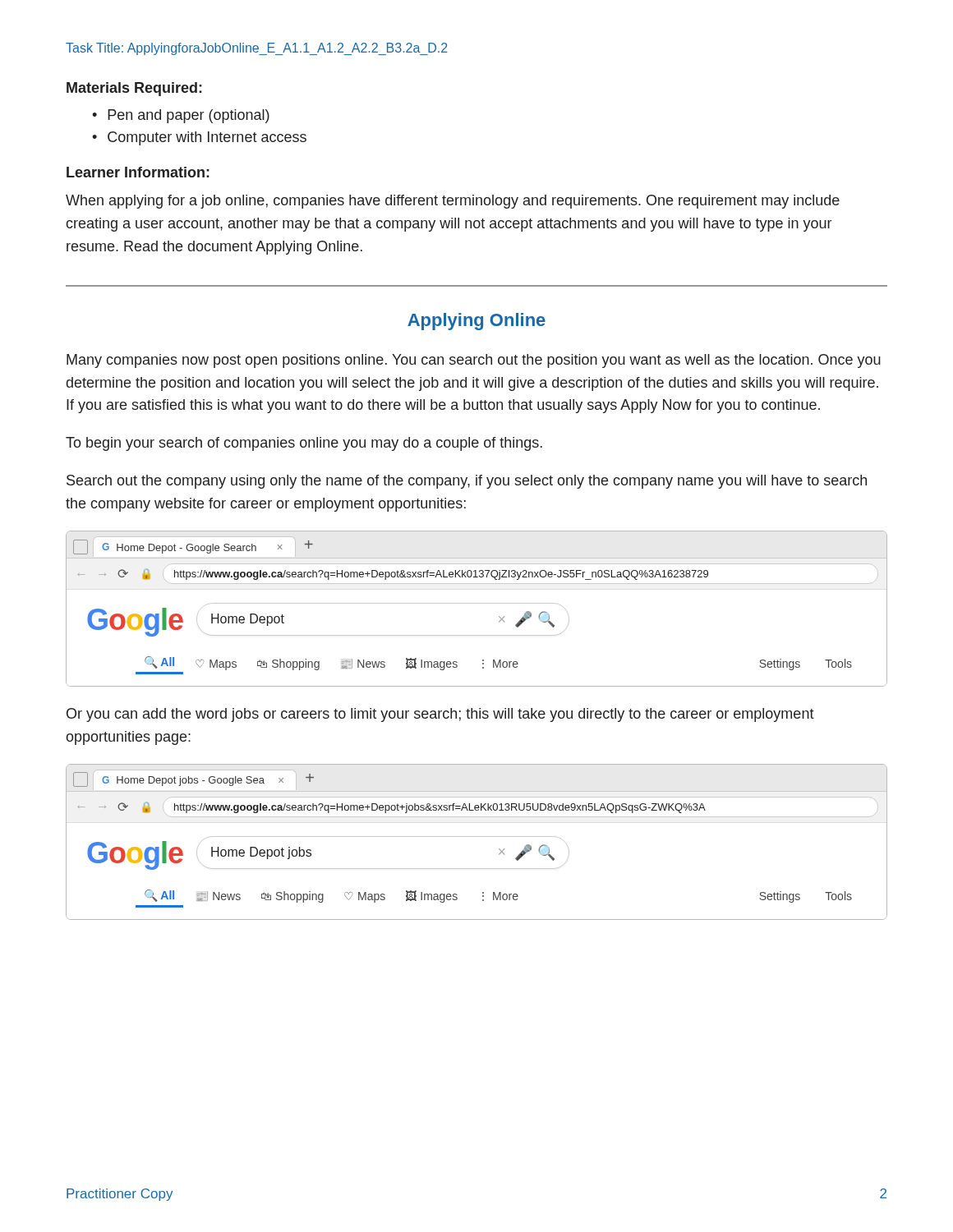953x1232 pixels.
Task: Locate the text "Materials Required:"
Action: point(134,88)
